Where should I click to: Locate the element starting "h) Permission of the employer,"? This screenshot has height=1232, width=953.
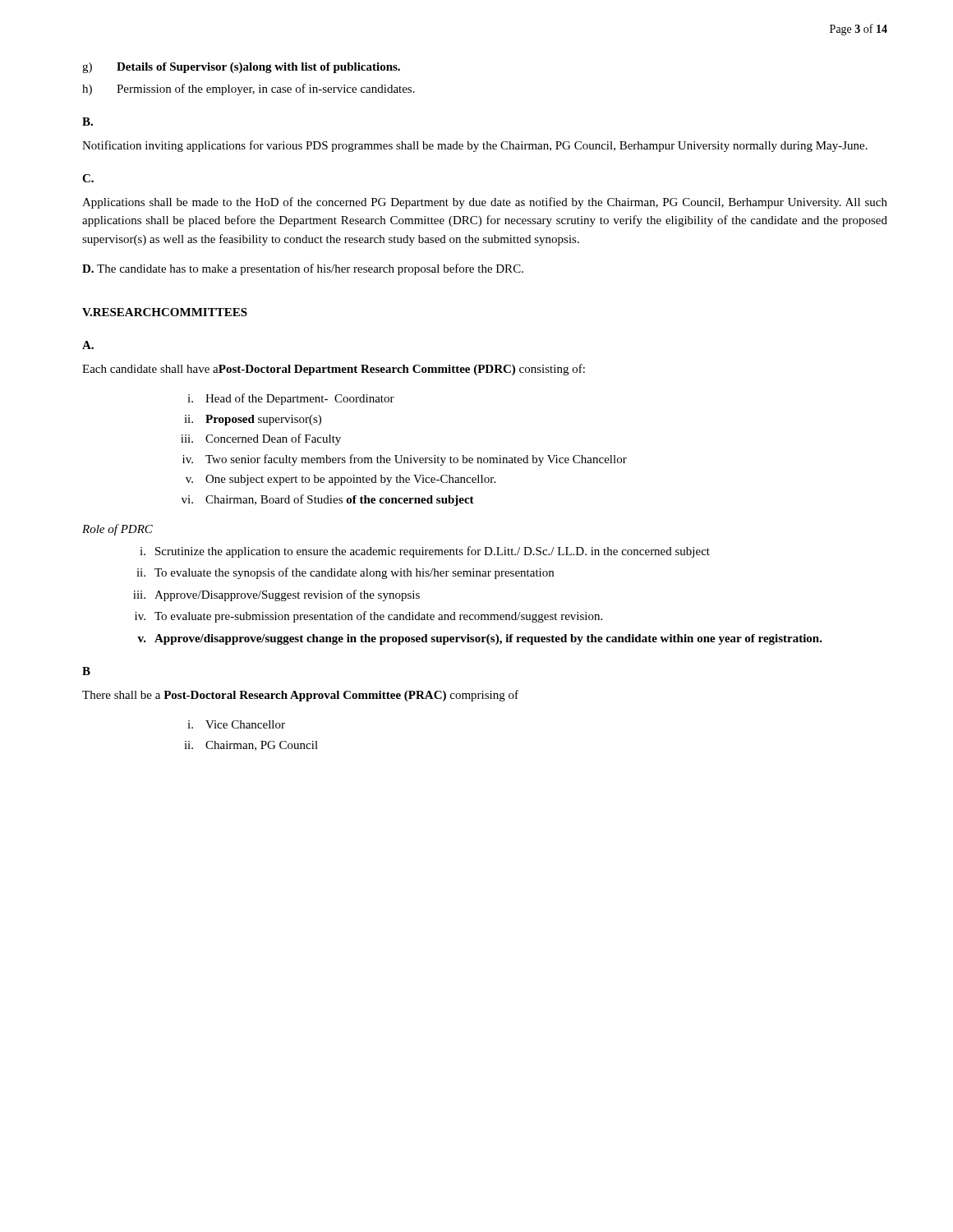(249, 88)
